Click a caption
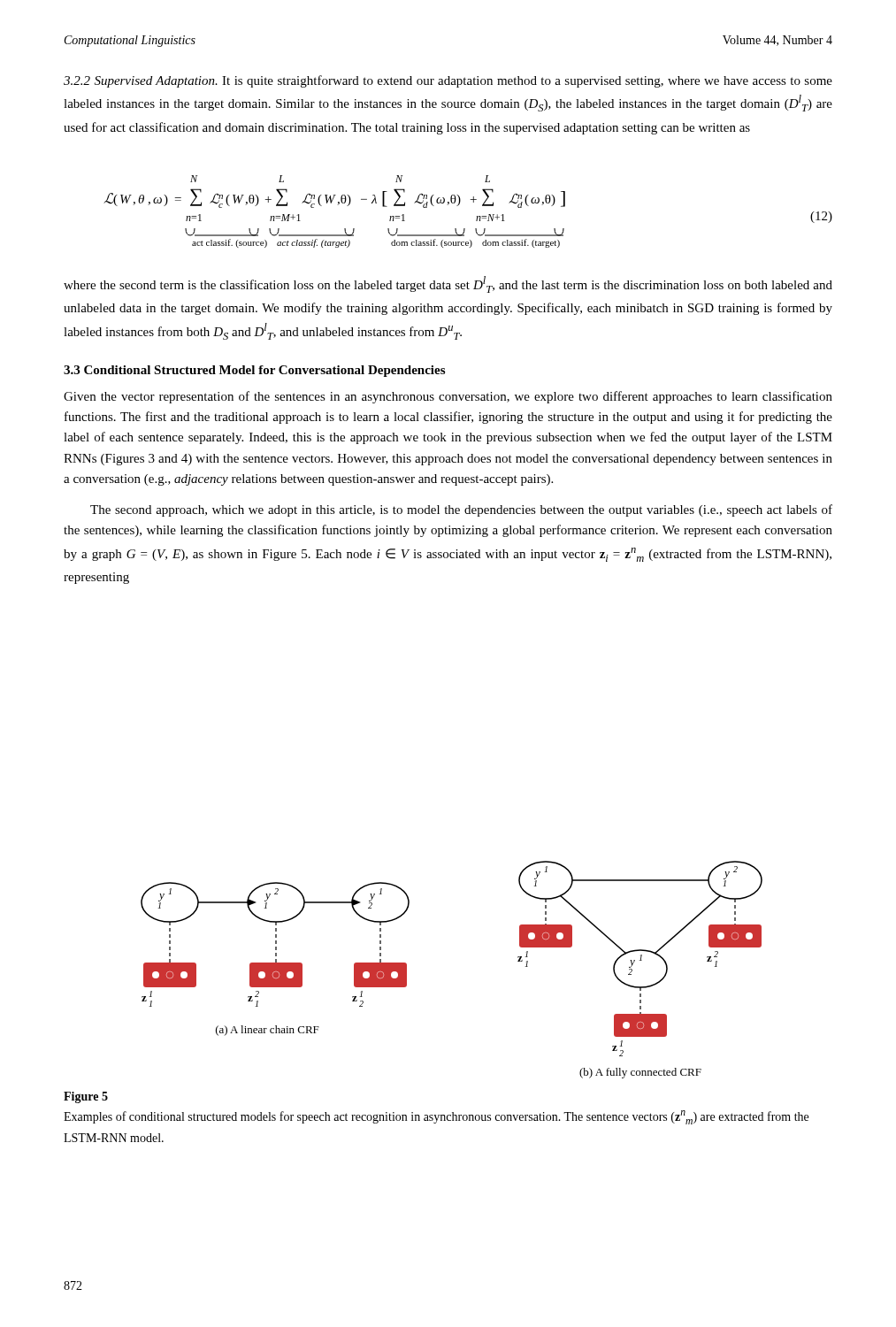The width and height of the screenshot is (896, 1327). [x=448, y=1118]
